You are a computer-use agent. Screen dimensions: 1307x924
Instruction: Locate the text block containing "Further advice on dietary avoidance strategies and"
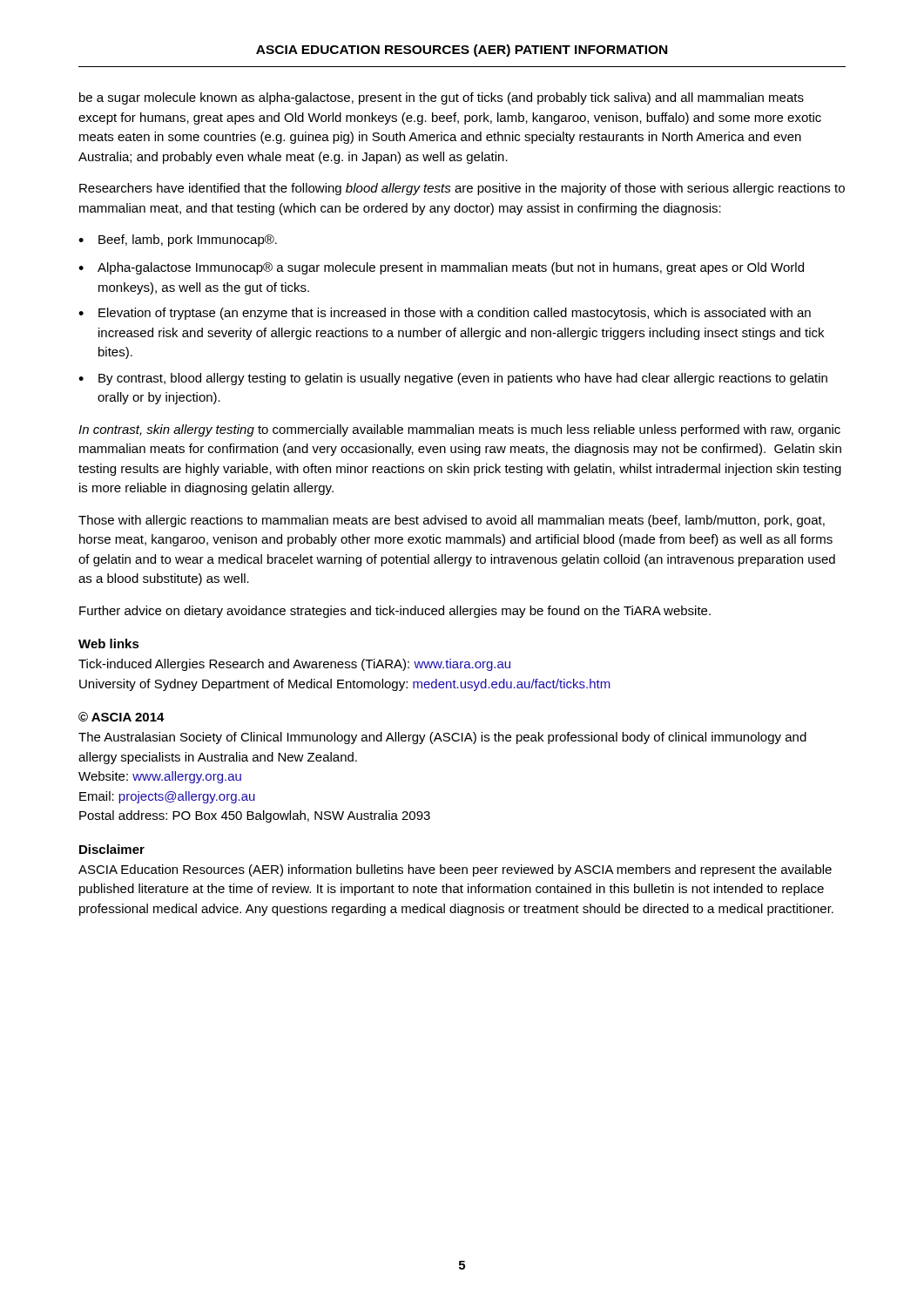point(395,610)
